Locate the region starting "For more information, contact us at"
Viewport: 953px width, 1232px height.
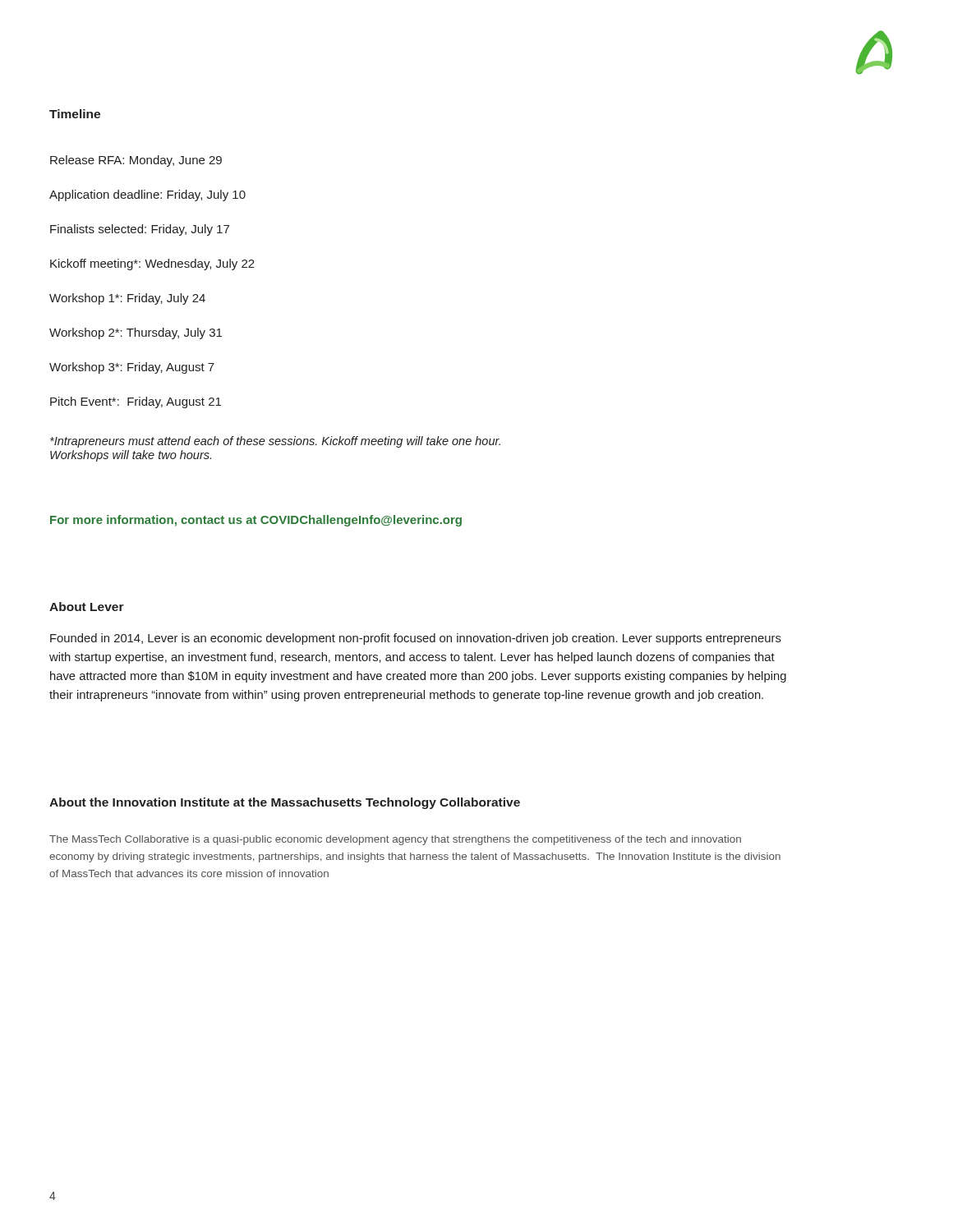pyautogui.click(x=256, y=519)
